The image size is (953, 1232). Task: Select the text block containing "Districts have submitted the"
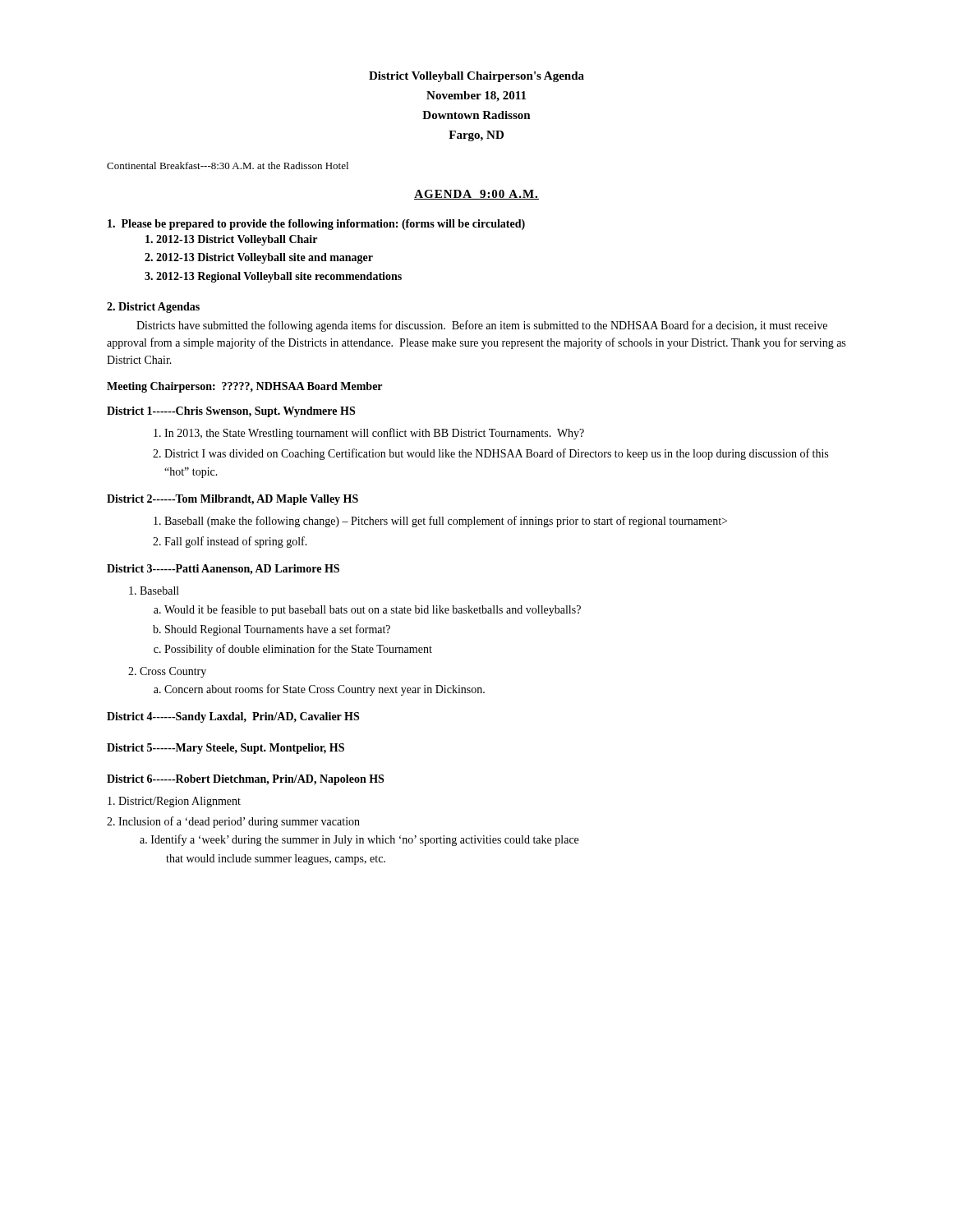click(476, 343)
